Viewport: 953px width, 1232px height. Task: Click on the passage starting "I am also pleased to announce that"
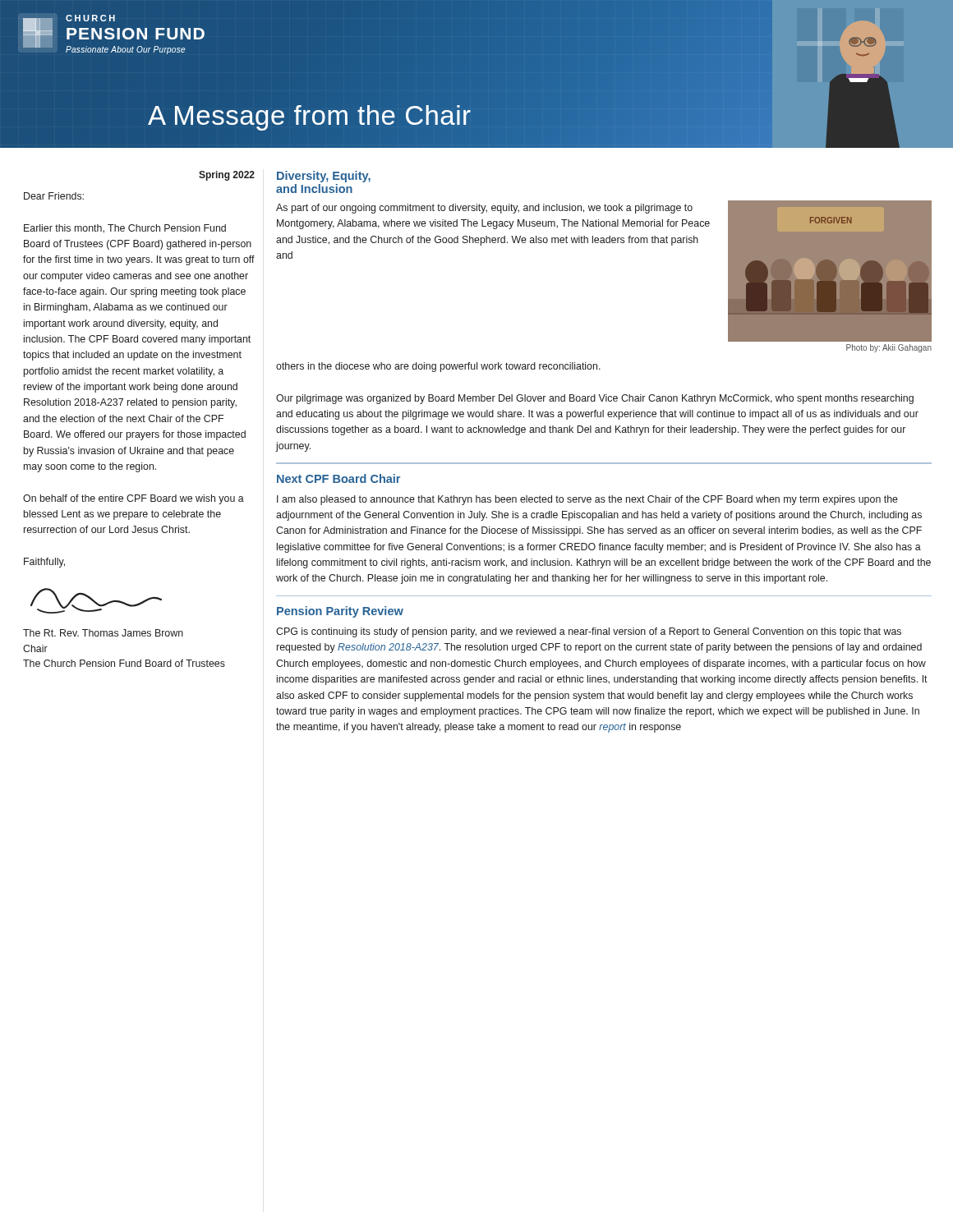(x=604, y=539)
